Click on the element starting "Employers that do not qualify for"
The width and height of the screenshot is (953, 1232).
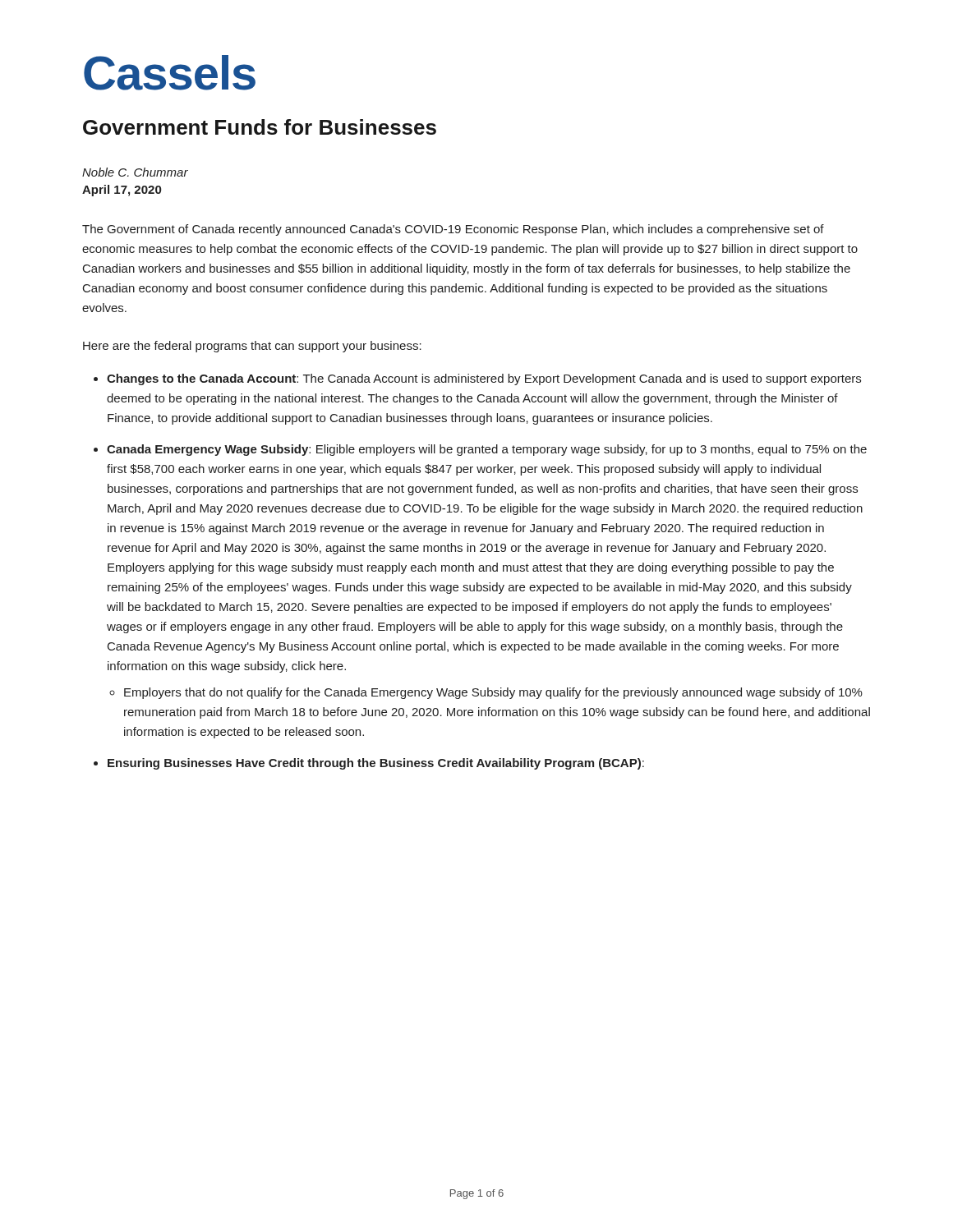pos(497,712)
